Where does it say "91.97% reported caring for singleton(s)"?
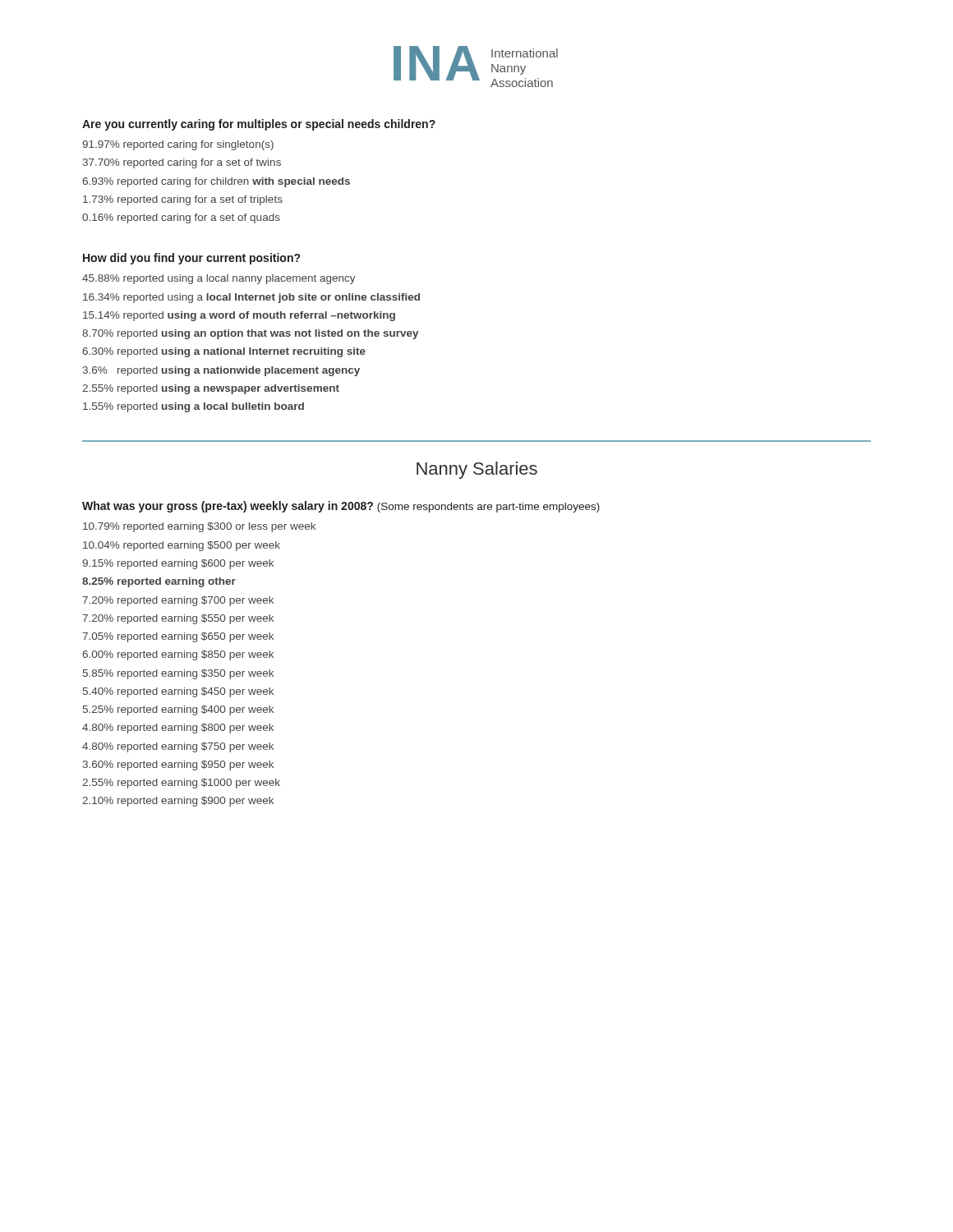 178,144
